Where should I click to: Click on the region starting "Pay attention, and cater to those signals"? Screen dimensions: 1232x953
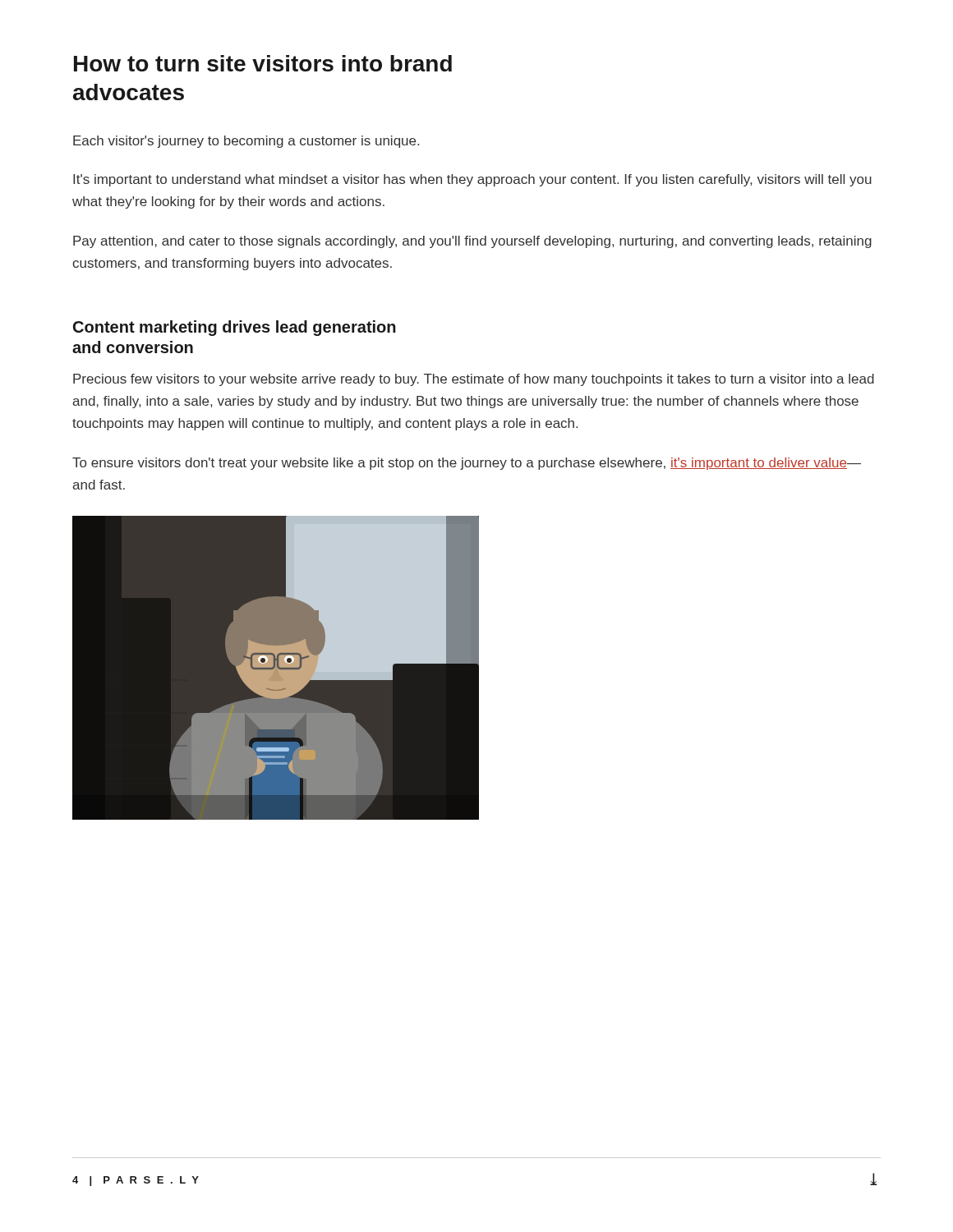tap(472, 252)
